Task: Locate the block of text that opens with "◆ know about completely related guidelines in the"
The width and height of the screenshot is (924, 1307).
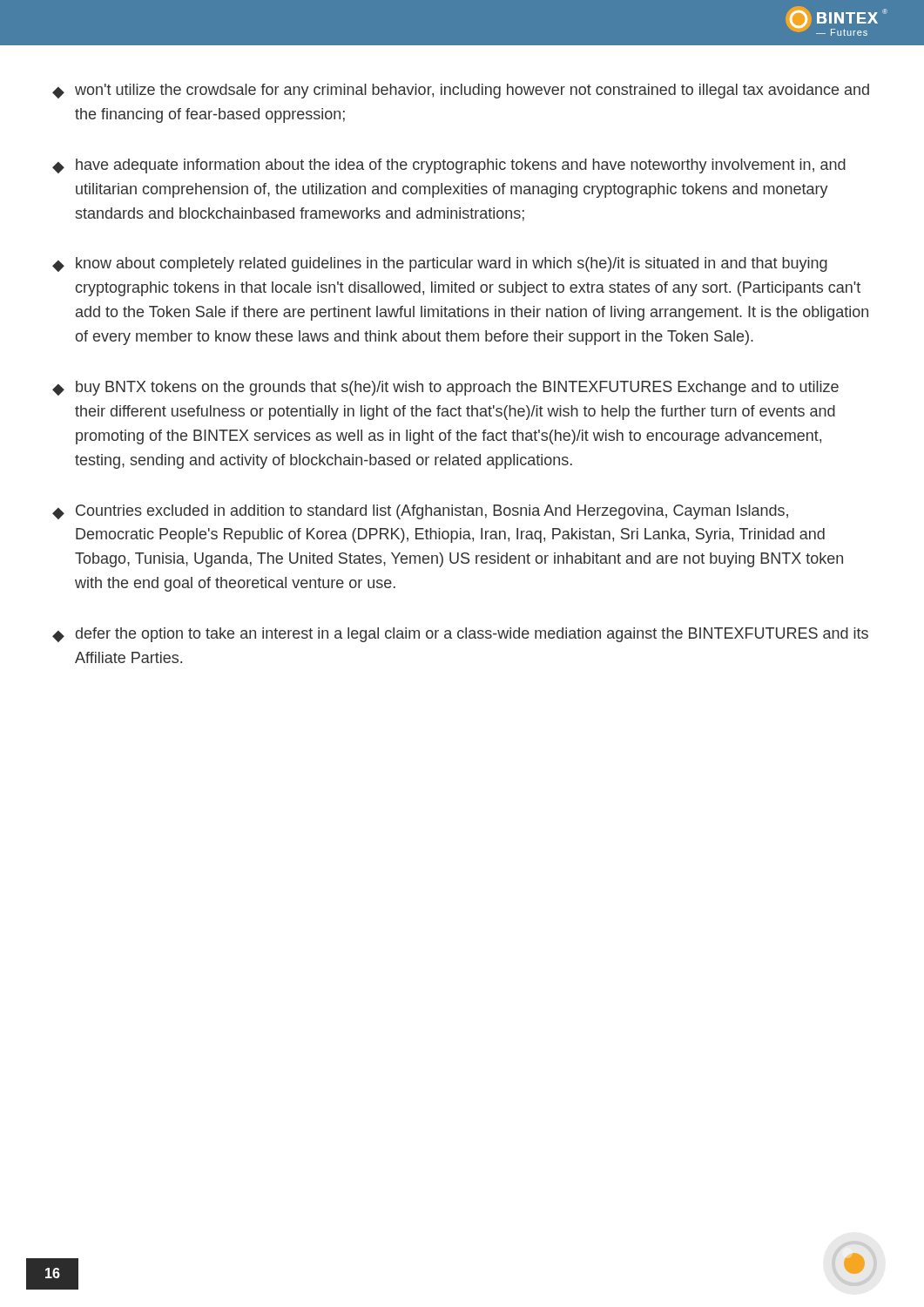Action: pos(462,301)
